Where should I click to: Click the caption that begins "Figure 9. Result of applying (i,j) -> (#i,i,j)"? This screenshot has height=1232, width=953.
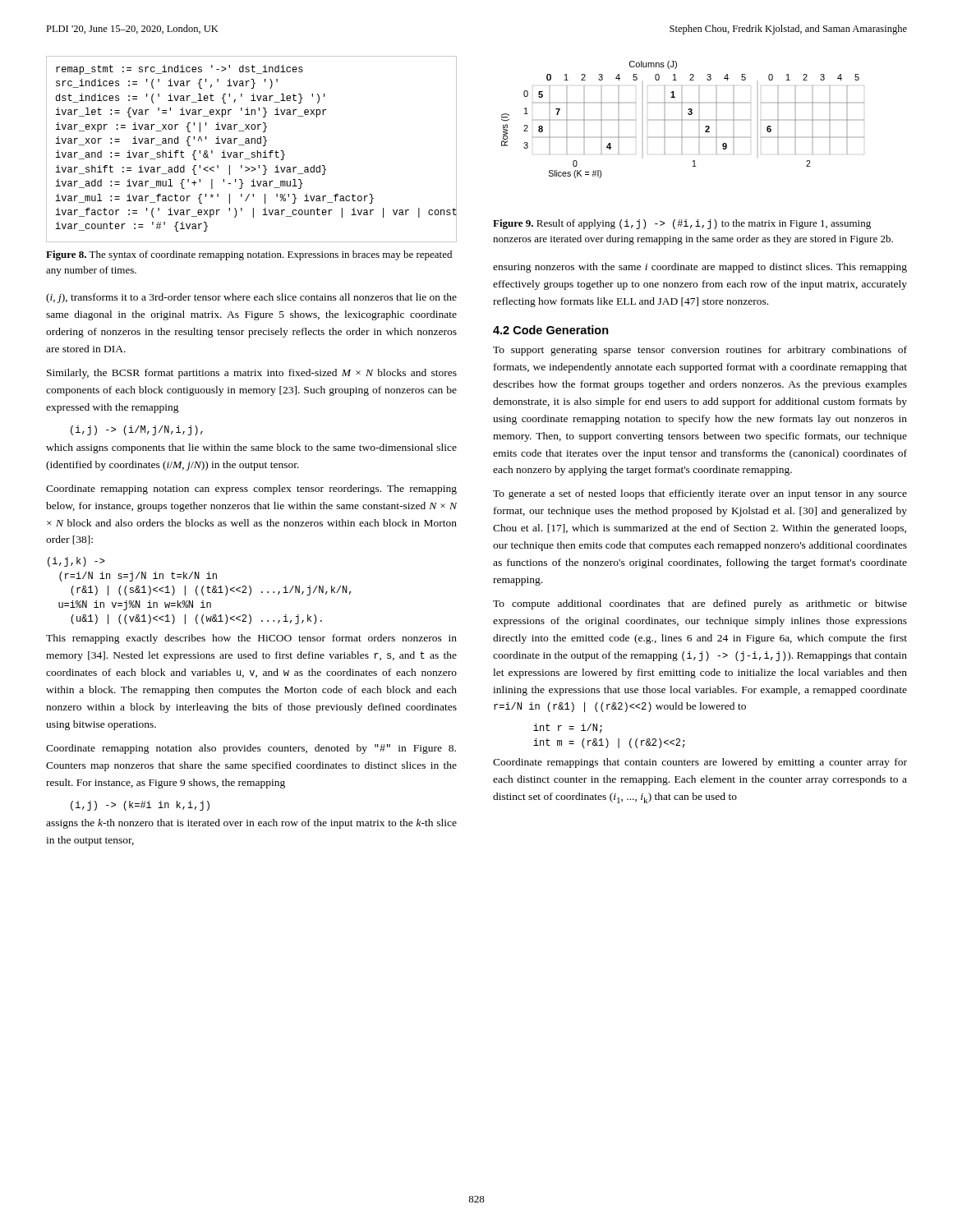point(693,231)
